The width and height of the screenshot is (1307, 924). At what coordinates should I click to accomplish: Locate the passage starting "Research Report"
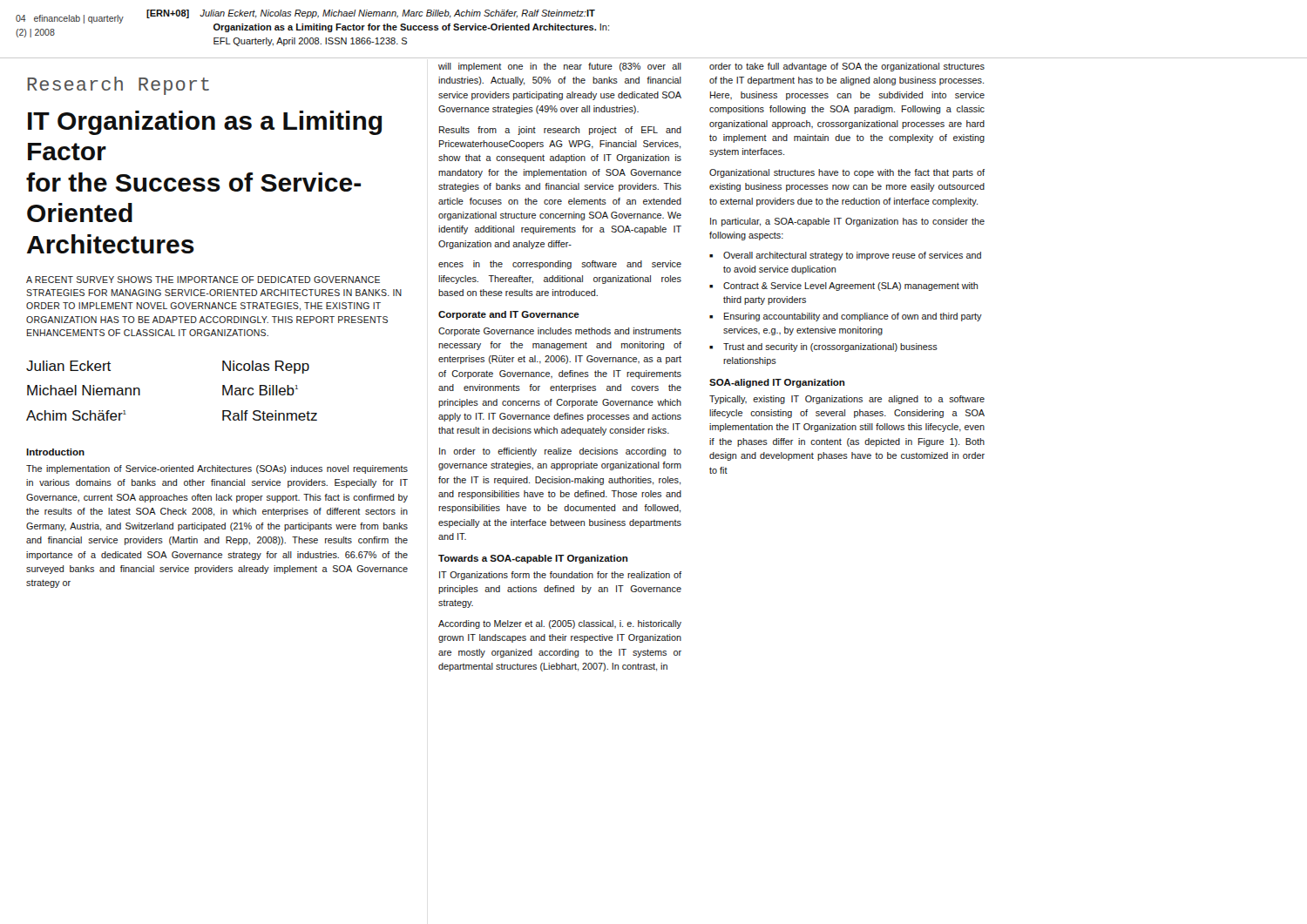pos(119,86)
